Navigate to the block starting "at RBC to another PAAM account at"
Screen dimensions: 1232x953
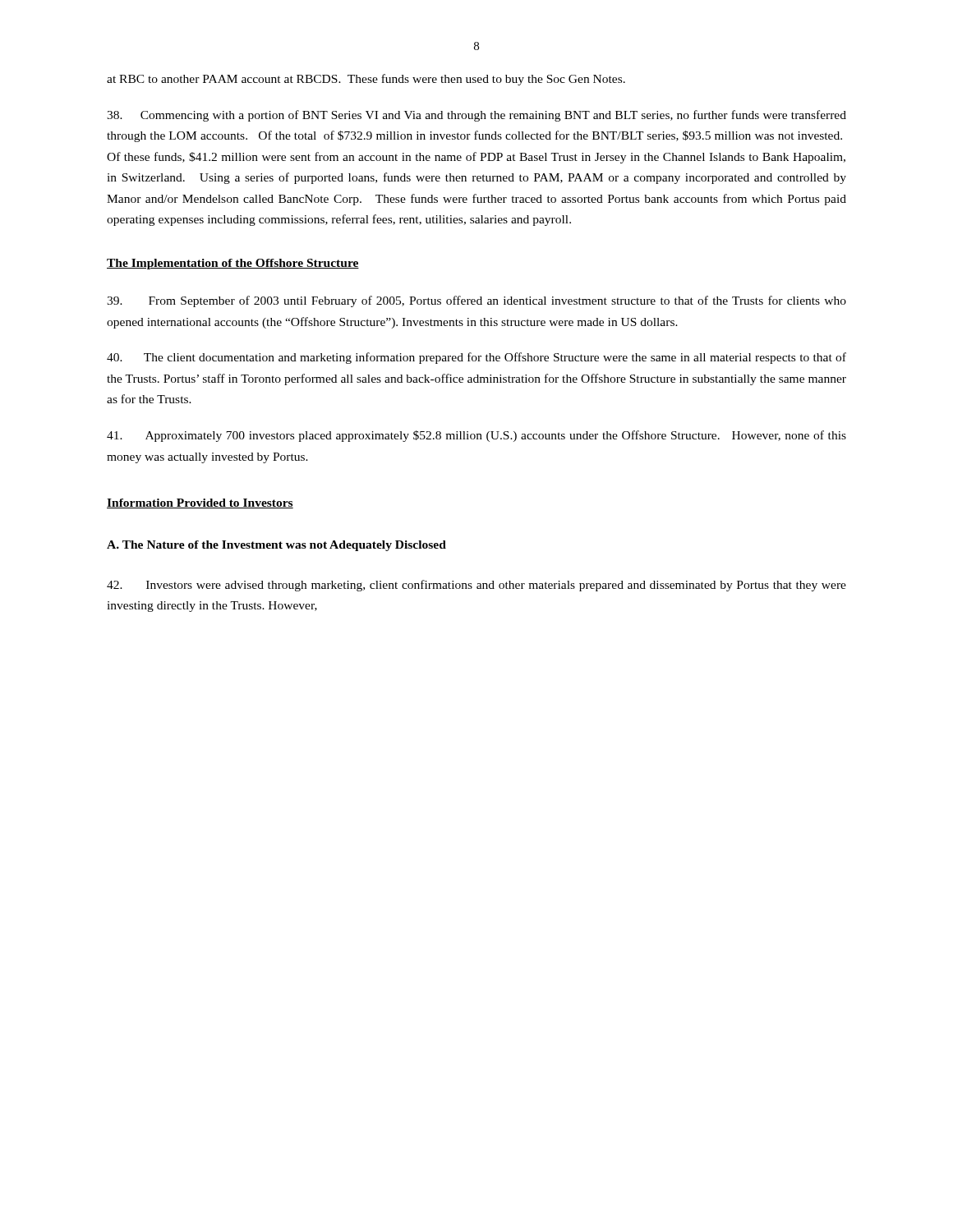(x=366, y=78)
